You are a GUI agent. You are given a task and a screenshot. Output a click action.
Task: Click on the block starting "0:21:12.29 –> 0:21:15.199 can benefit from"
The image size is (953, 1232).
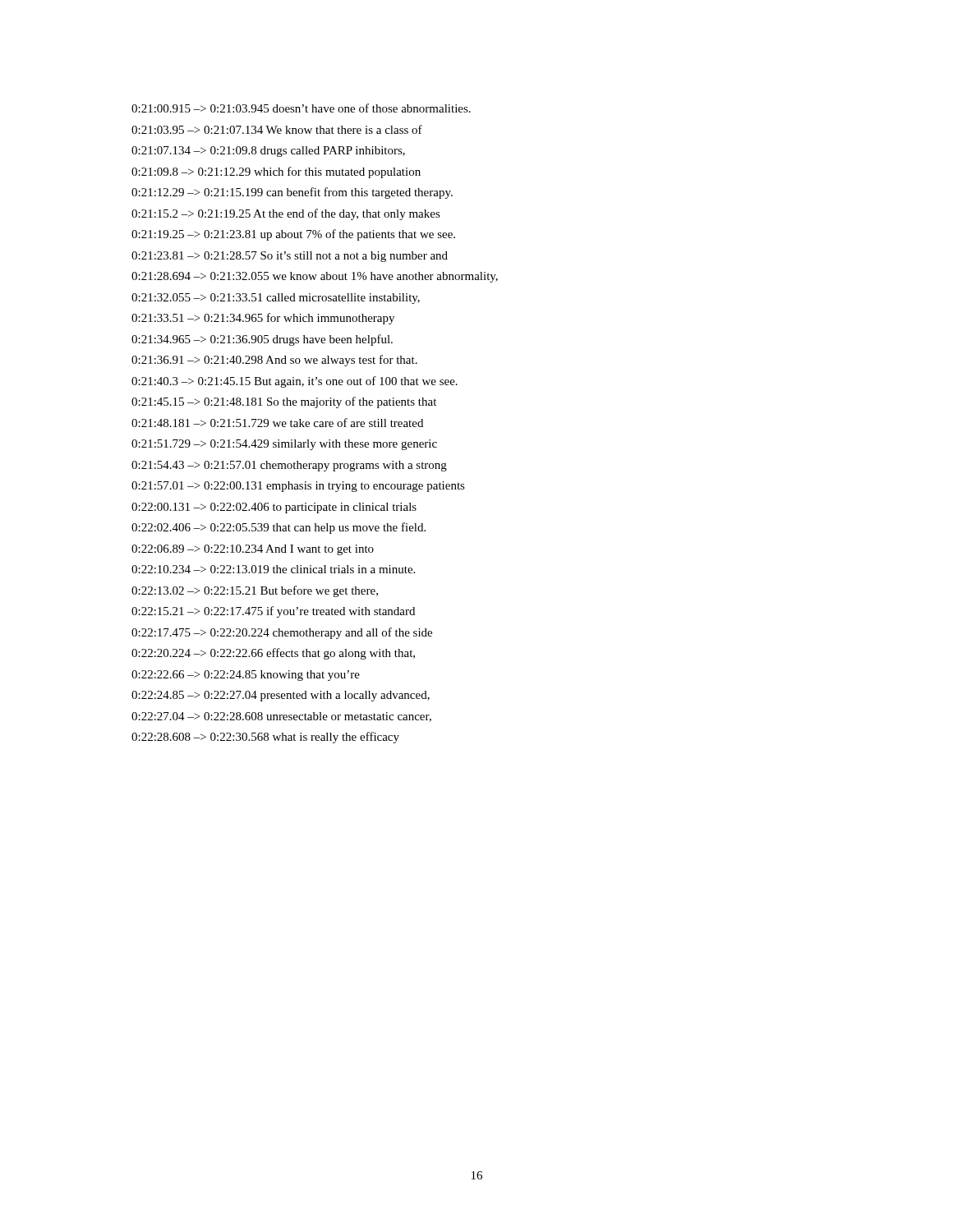tap(292, 192)
